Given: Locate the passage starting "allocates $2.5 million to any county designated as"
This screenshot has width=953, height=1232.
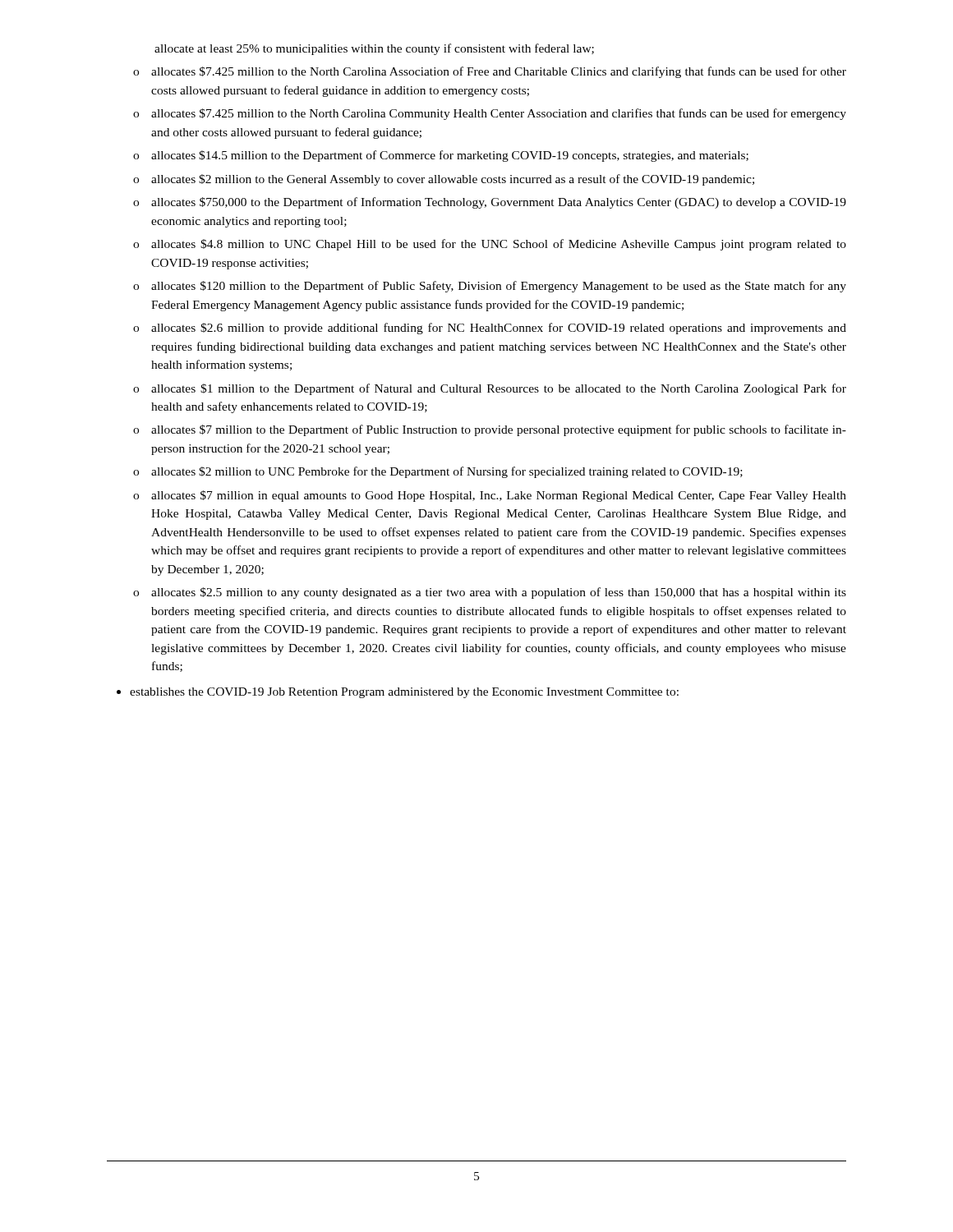Looking at the screenshot, I should coord(499,629).
